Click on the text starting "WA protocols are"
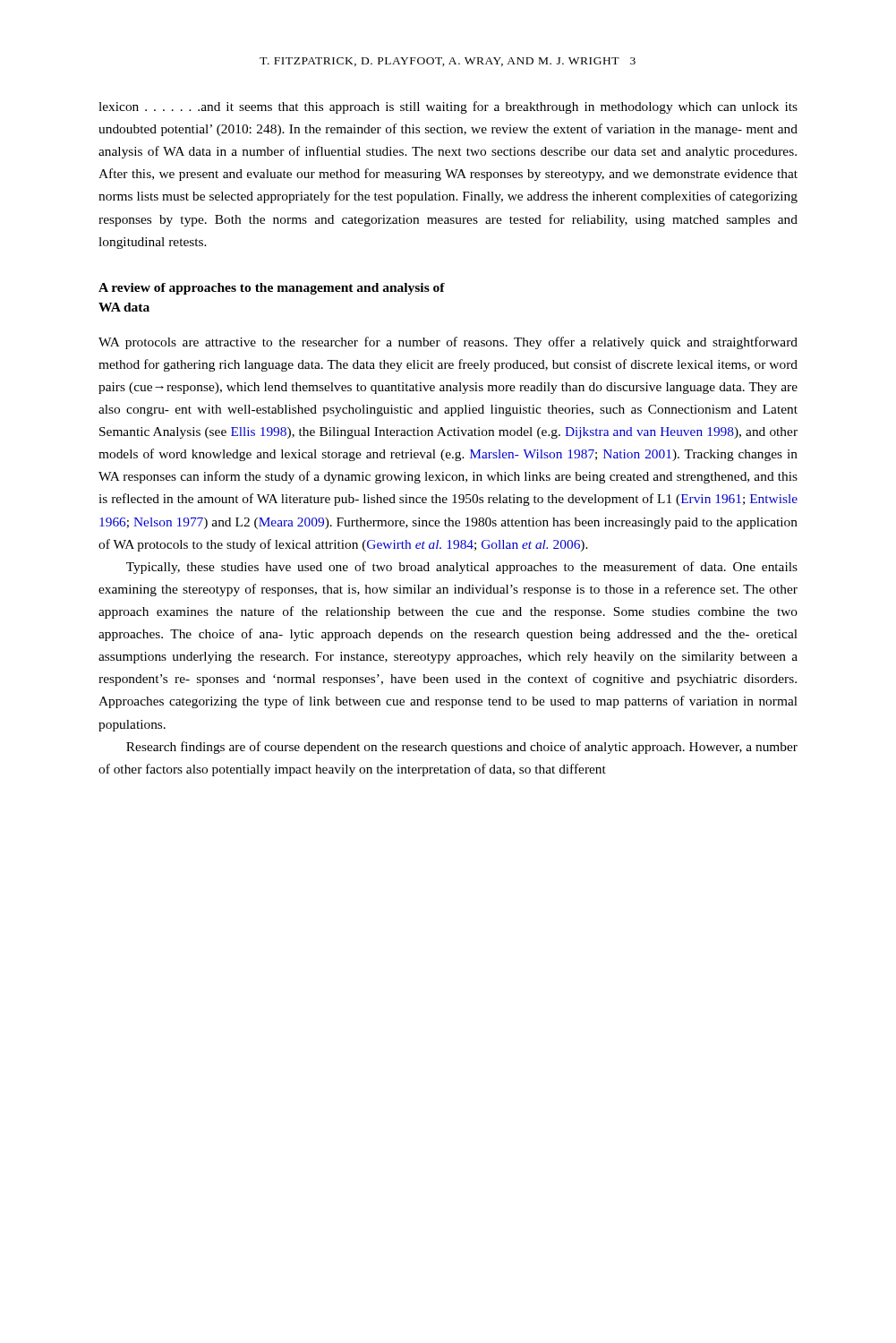Viewport: 896px width, 1343px height. coord(448,443)
